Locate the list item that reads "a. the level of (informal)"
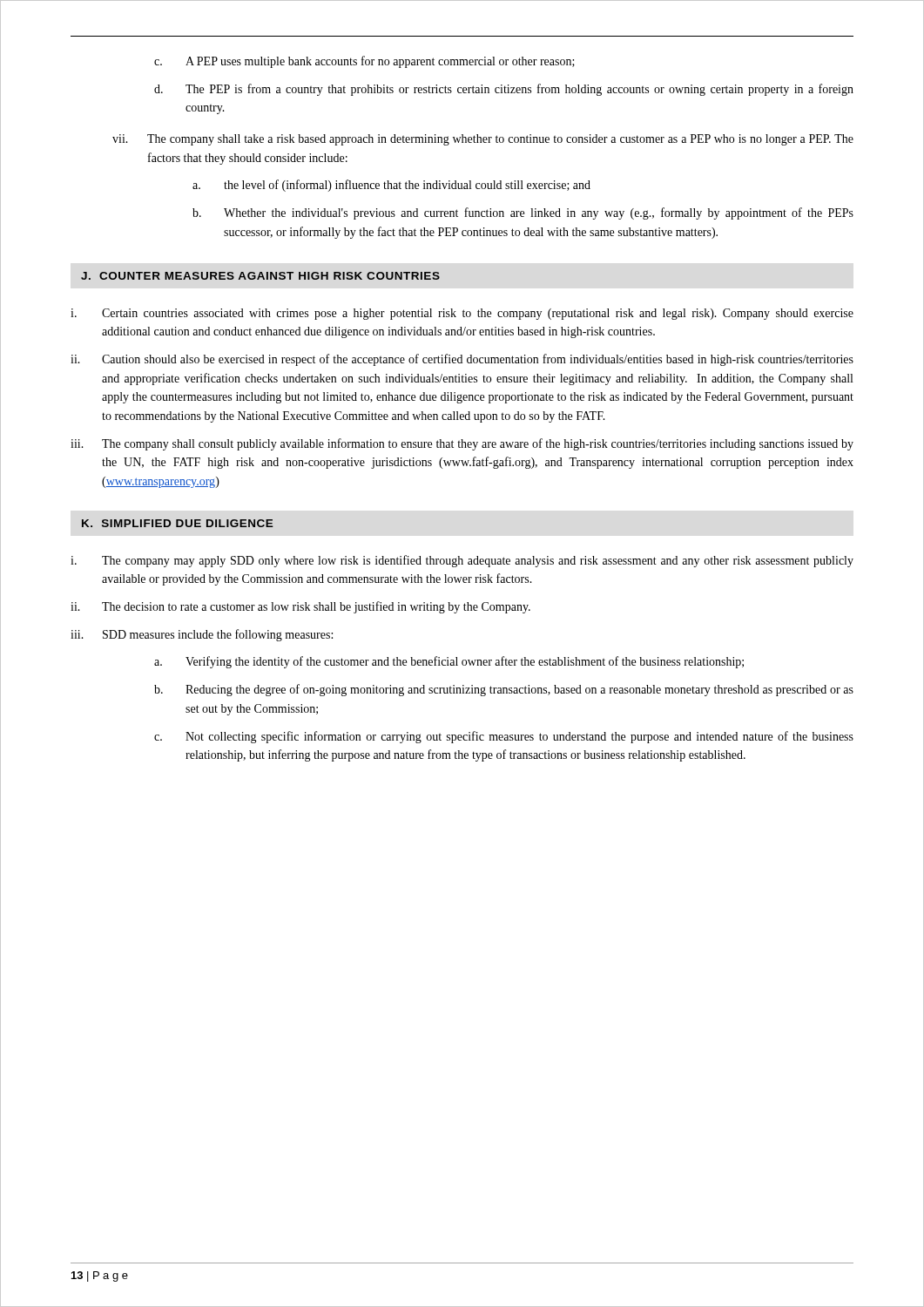924x1307 pixels. tap(523, 186)
